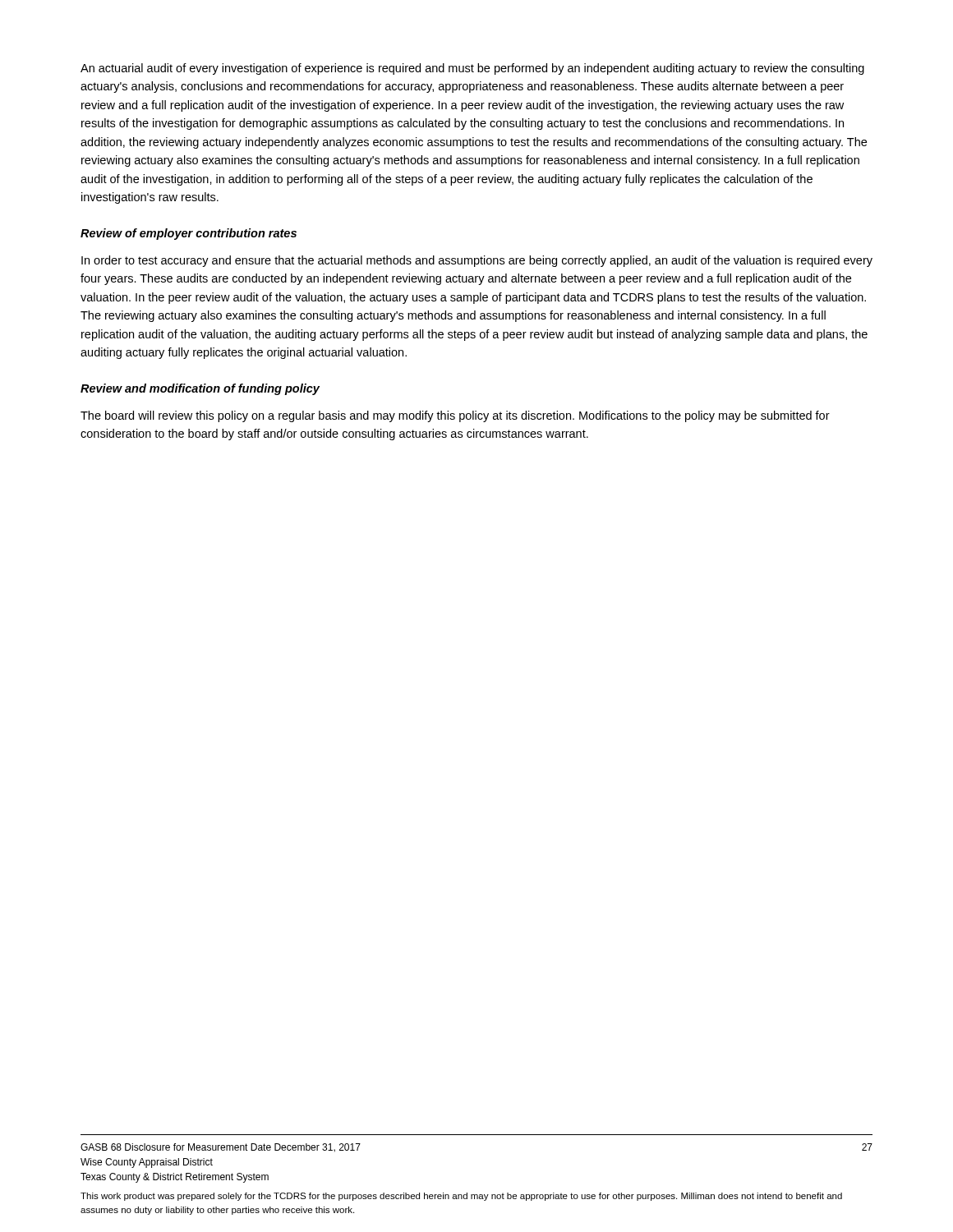953x1232 pixels.
Task: Locate the section header that says "Review of employer"
Action: click(189, 233)
